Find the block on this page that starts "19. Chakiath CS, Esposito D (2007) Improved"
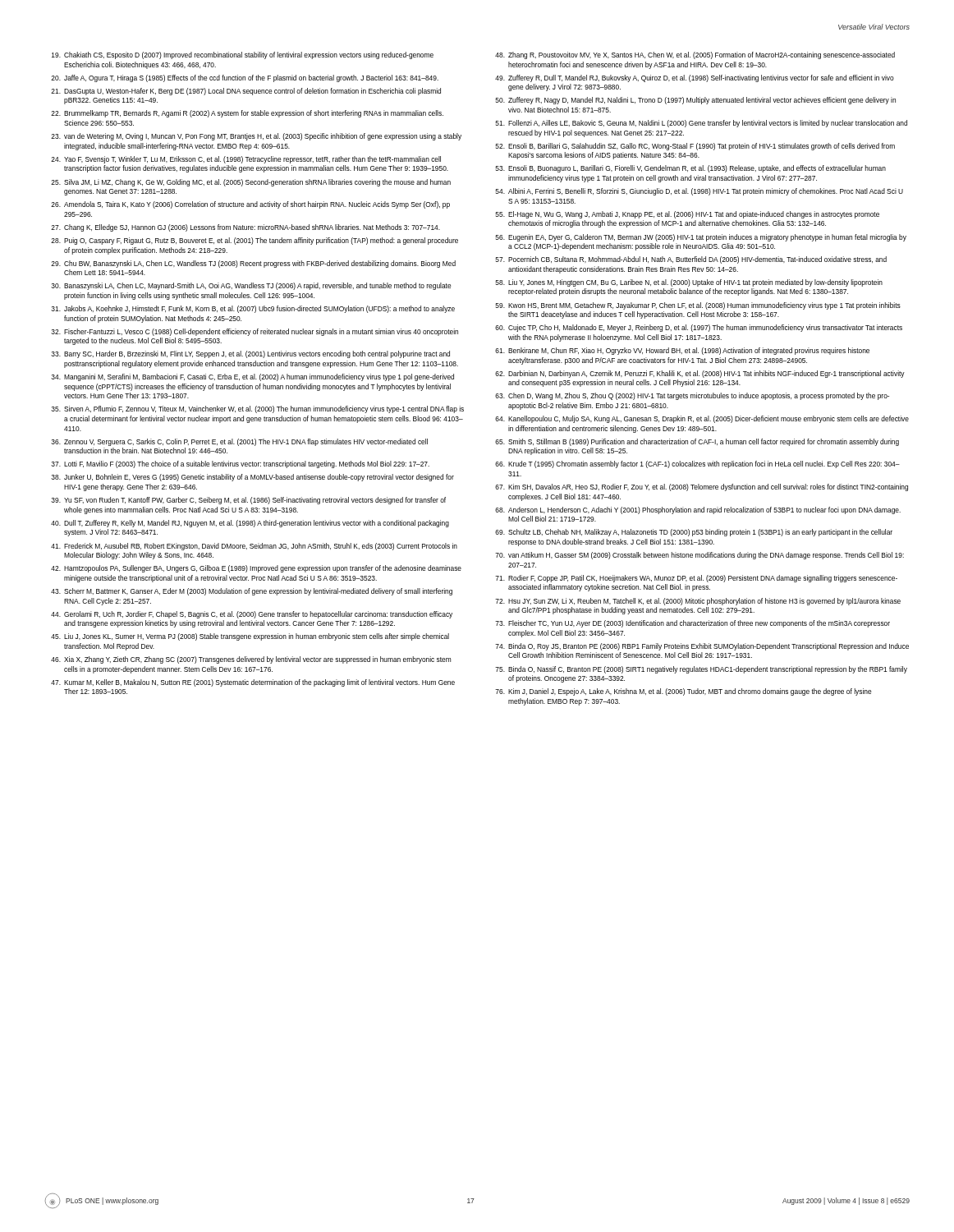Screen dimensions: 1232x954 coord(255,60)
